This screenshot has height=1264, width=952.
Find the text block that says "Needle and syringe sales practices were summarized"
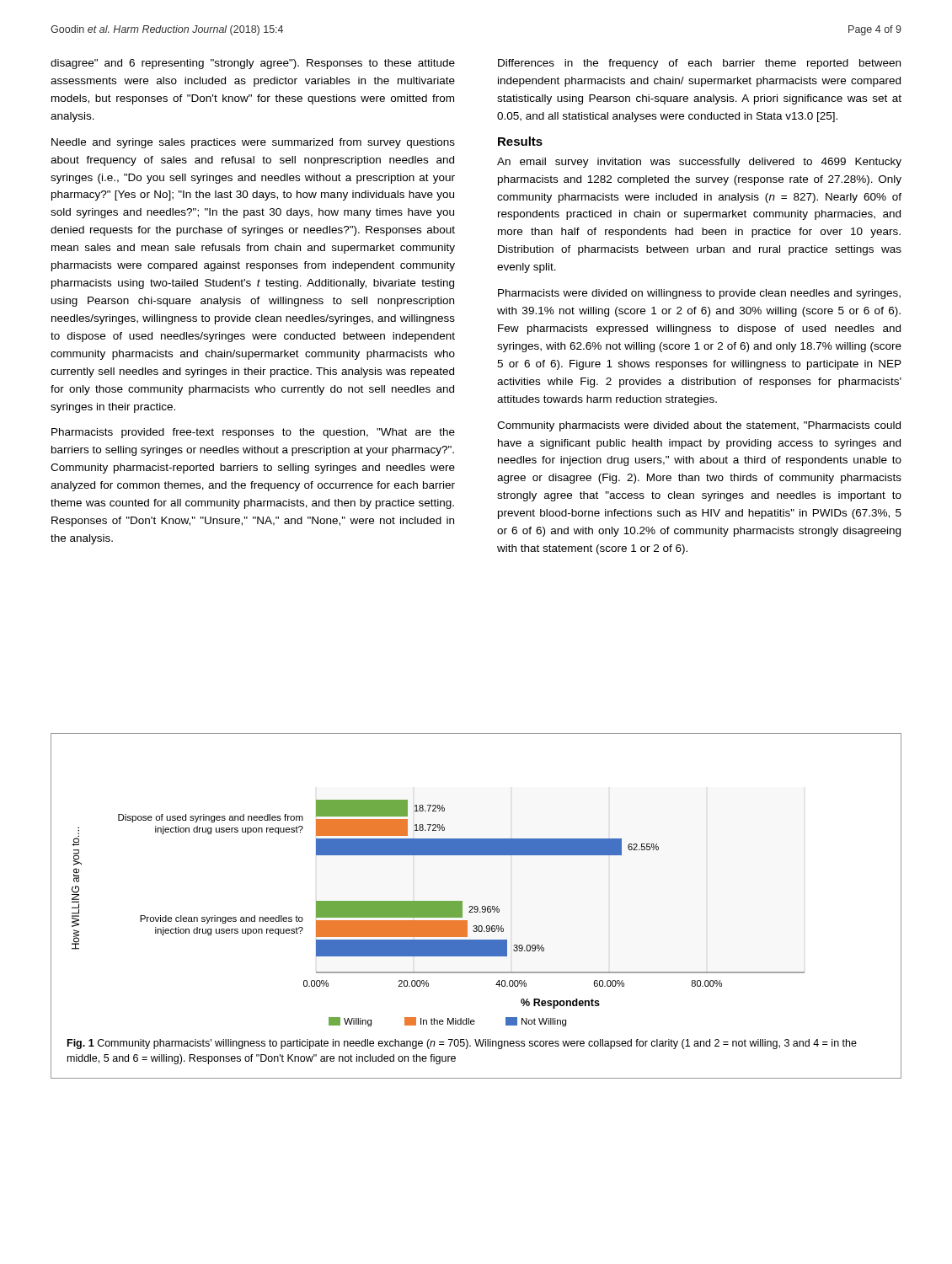pyautogui.click(x=253, y=274)
